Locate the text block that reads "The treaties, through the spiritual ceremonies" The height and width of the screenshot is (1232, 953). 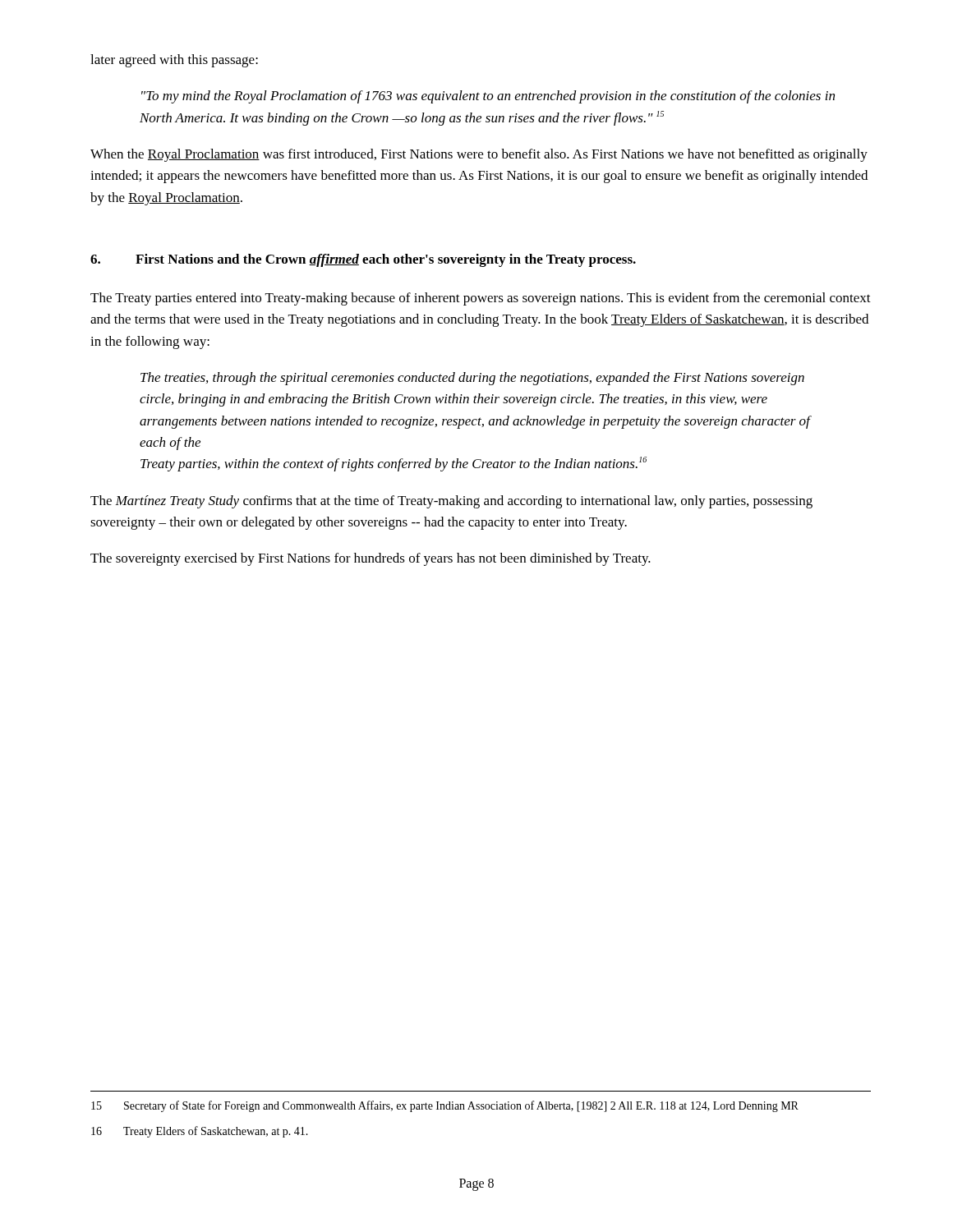[x=475, y=421]
